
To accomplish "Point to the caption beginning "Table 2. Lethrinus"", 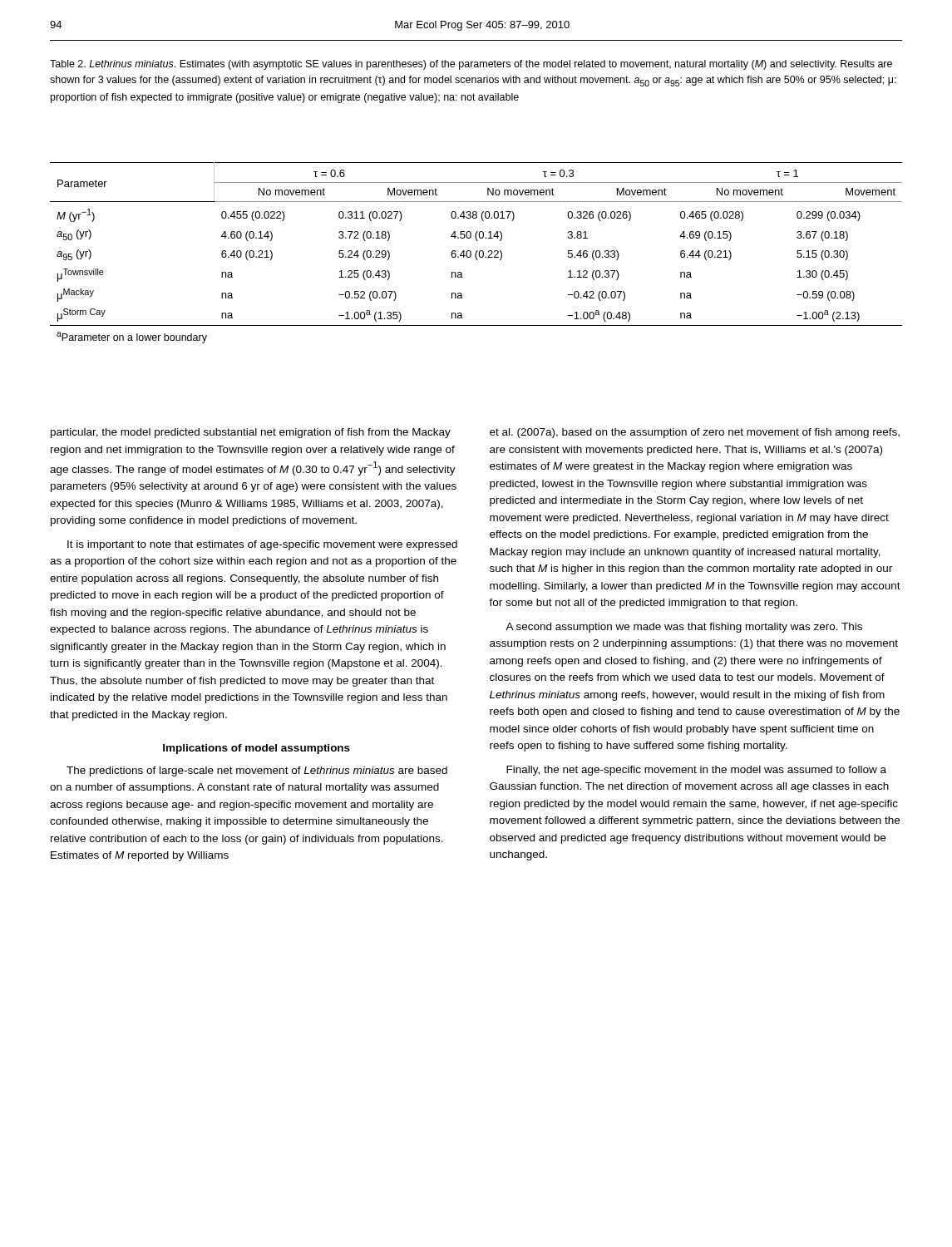I will tap(473, 81).
